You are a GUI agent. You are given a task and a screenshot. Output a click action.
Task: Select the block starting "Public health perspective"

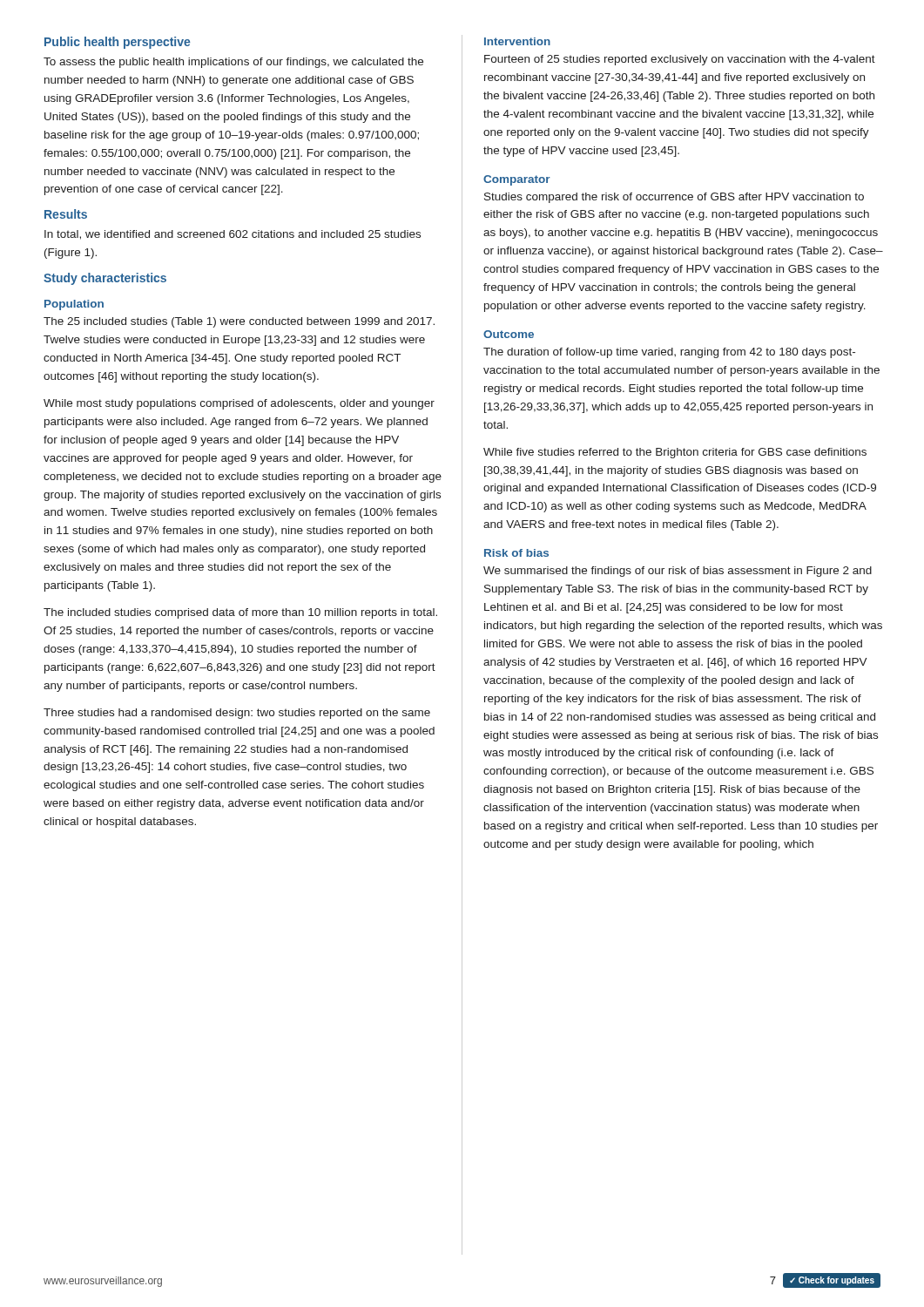pos(117,43)
